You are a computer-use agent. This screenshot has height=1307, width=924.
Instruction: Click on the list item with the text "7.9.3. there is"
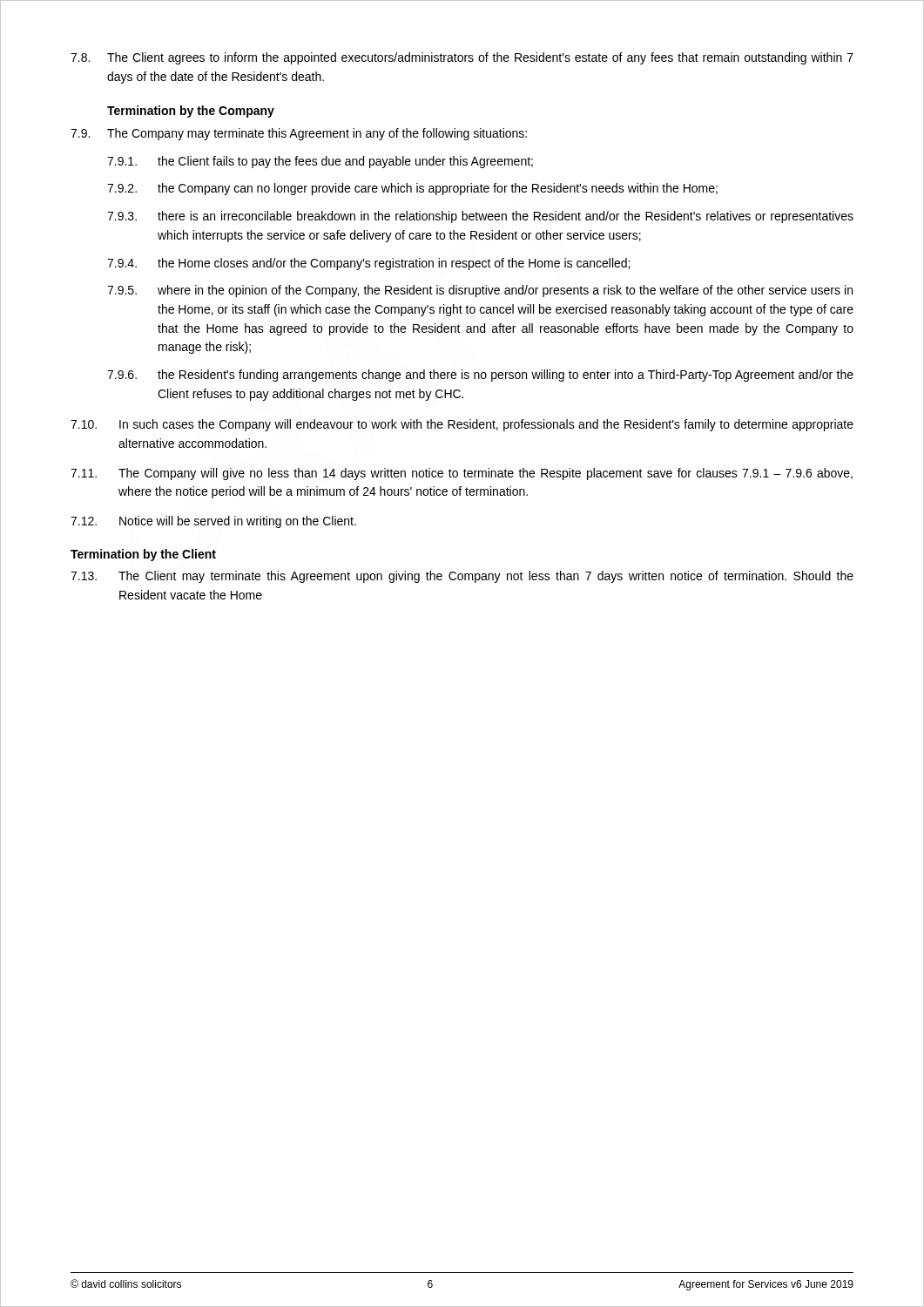coord(480,226)
